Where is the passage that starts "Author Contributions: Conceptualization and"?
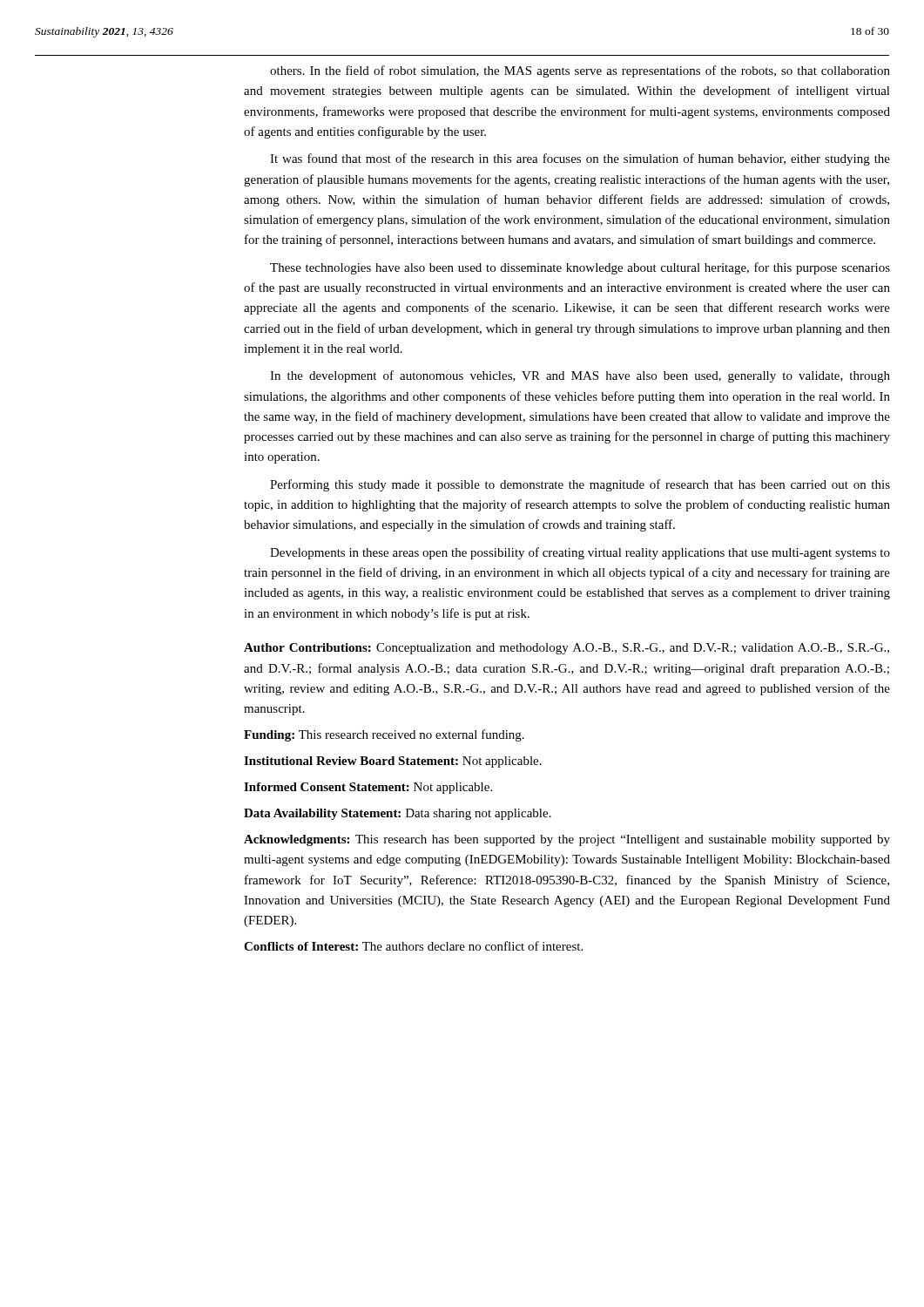Viewport: 924px width, 1307px height. 567,678
